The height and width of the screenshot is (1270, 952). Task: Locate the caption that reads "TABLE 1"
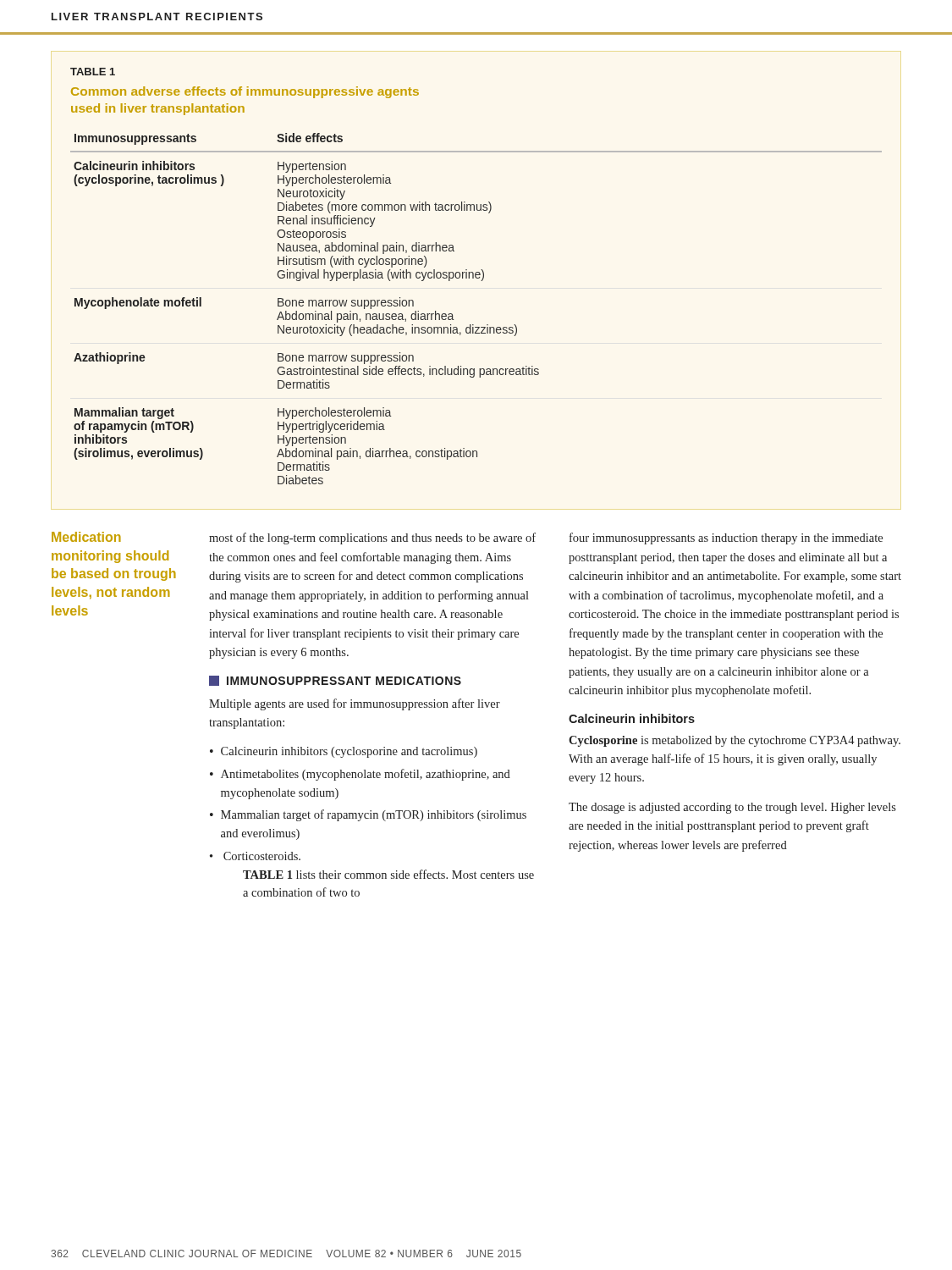[93, 72]
